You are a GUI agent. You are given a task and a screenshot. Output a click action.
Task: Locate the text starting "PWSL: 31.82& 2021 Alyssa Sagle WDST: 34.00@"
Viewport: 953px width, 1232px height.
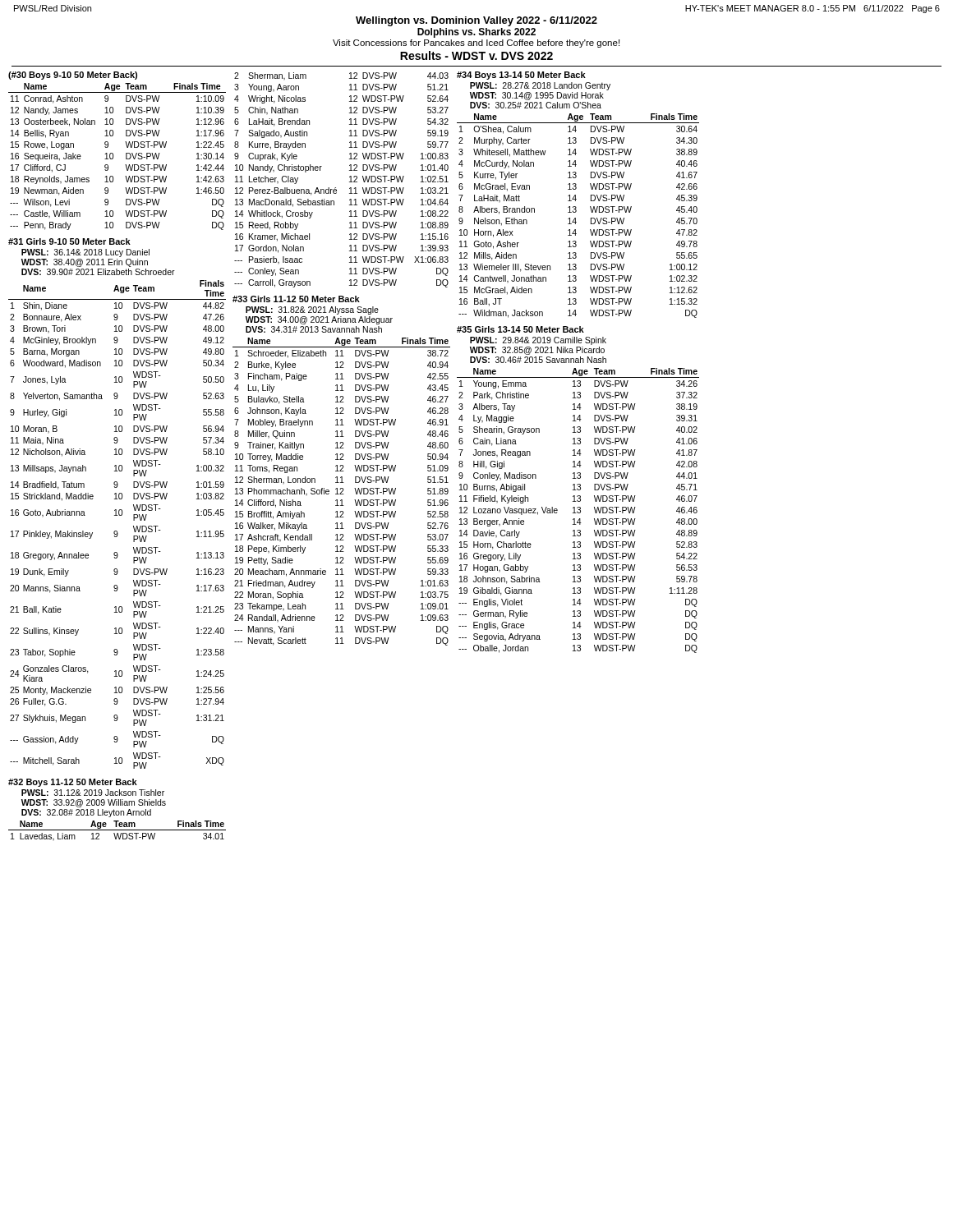pos(314,319)
